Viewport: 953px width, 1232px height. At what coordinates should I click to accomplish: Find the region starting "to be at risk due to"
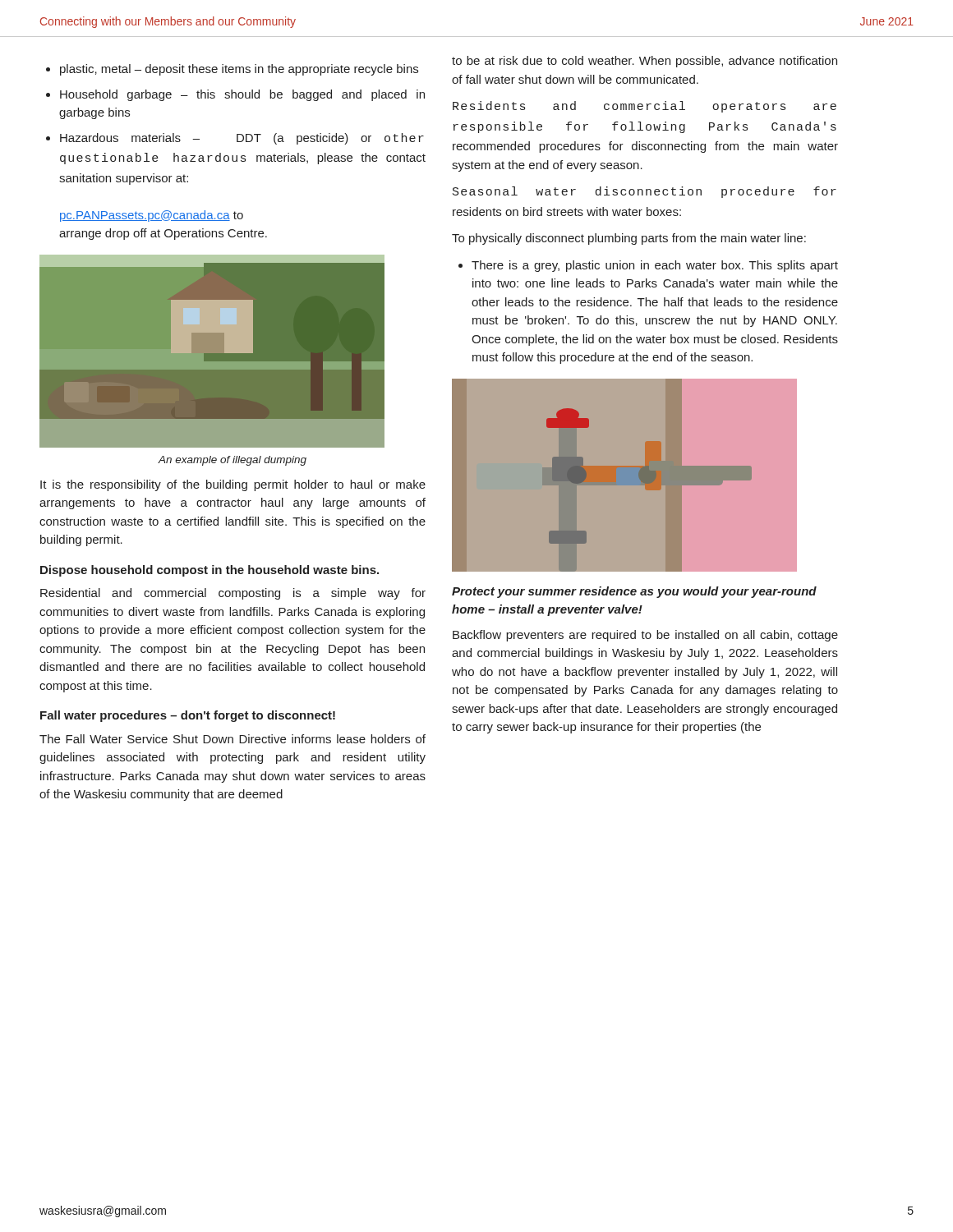click(645, 70)
